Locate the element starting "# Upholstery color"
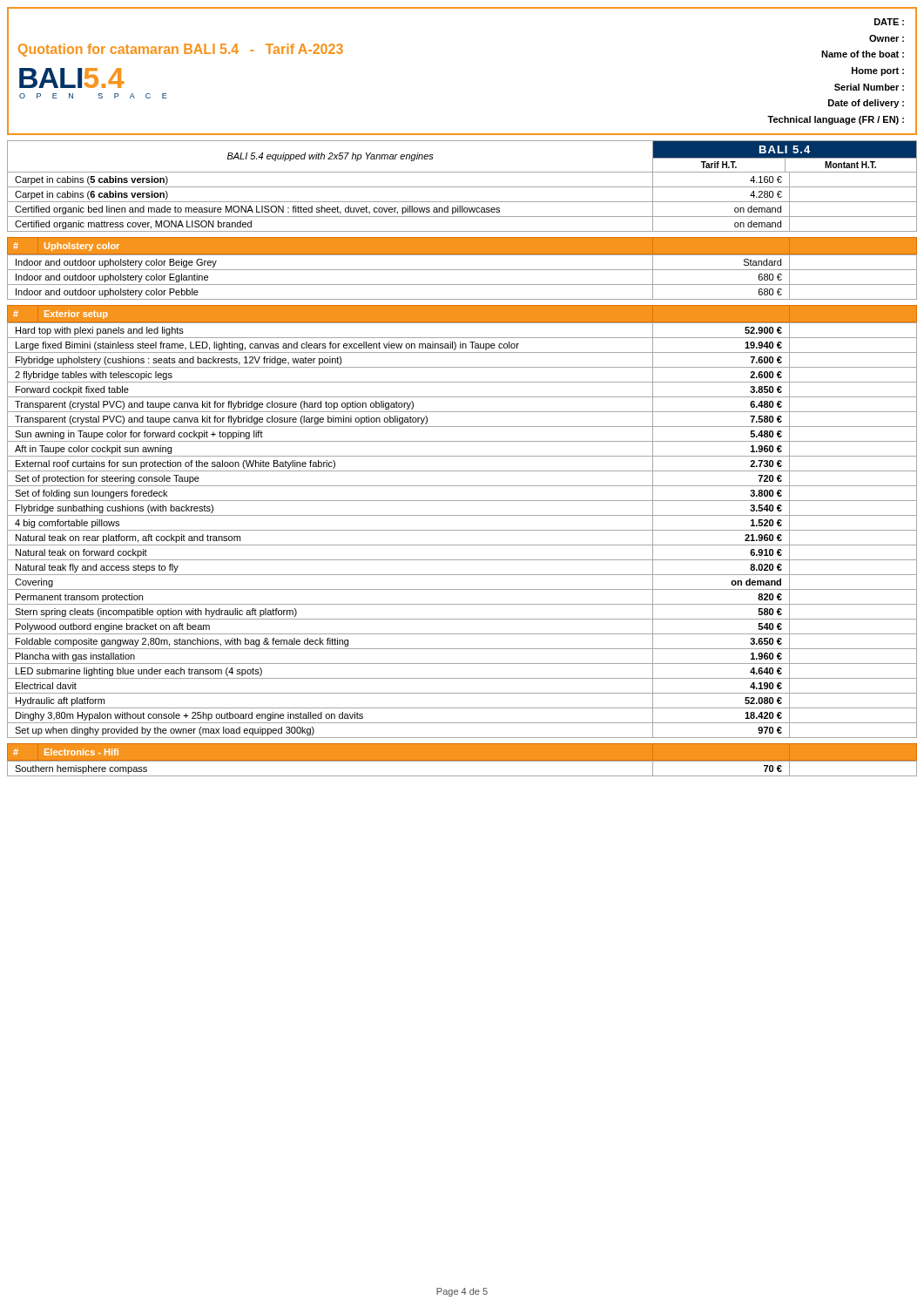 [x=462, y=246]
